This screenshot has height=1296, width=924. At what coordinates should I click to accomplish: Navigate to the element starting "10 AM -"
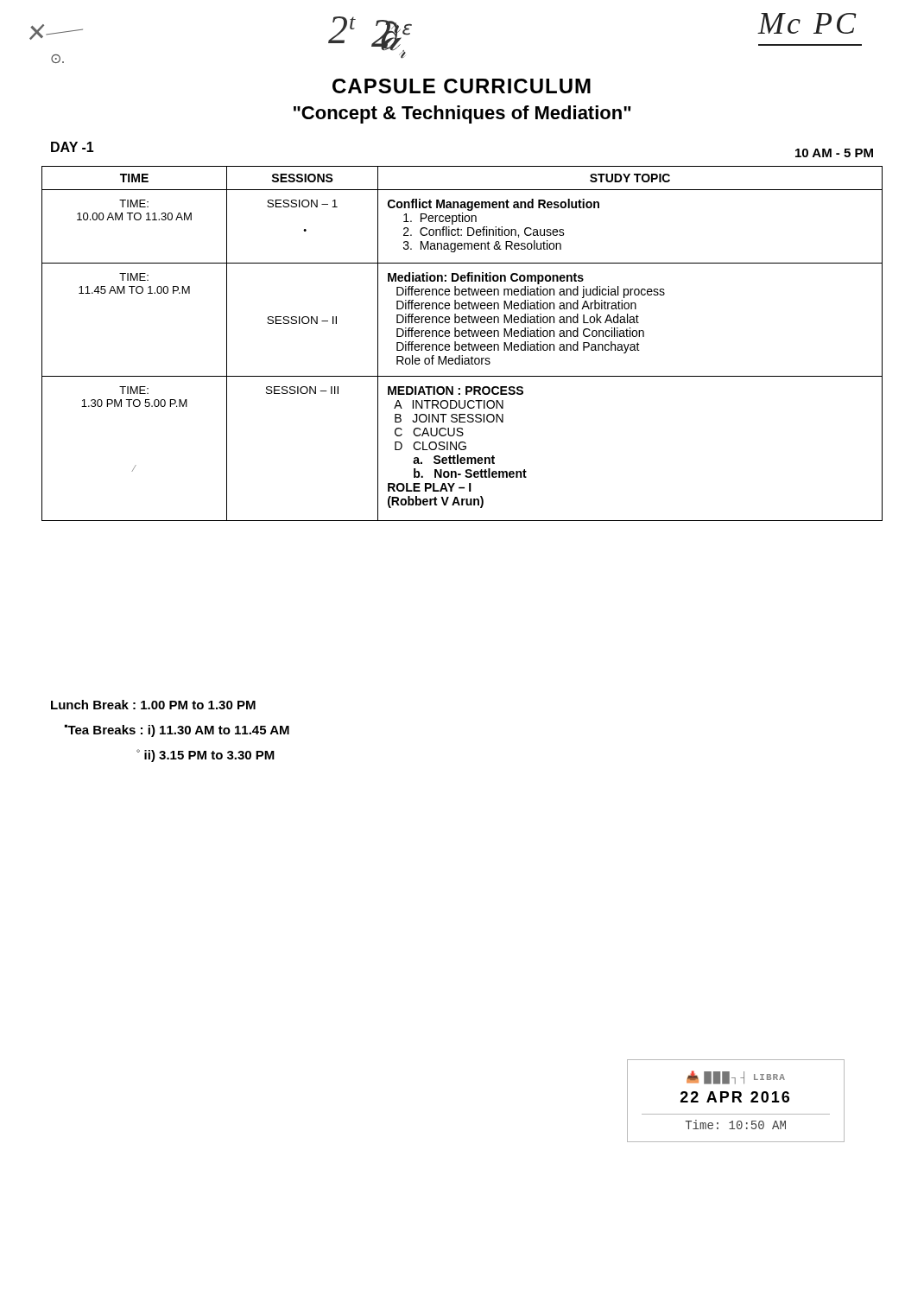[x=834, y=152]
